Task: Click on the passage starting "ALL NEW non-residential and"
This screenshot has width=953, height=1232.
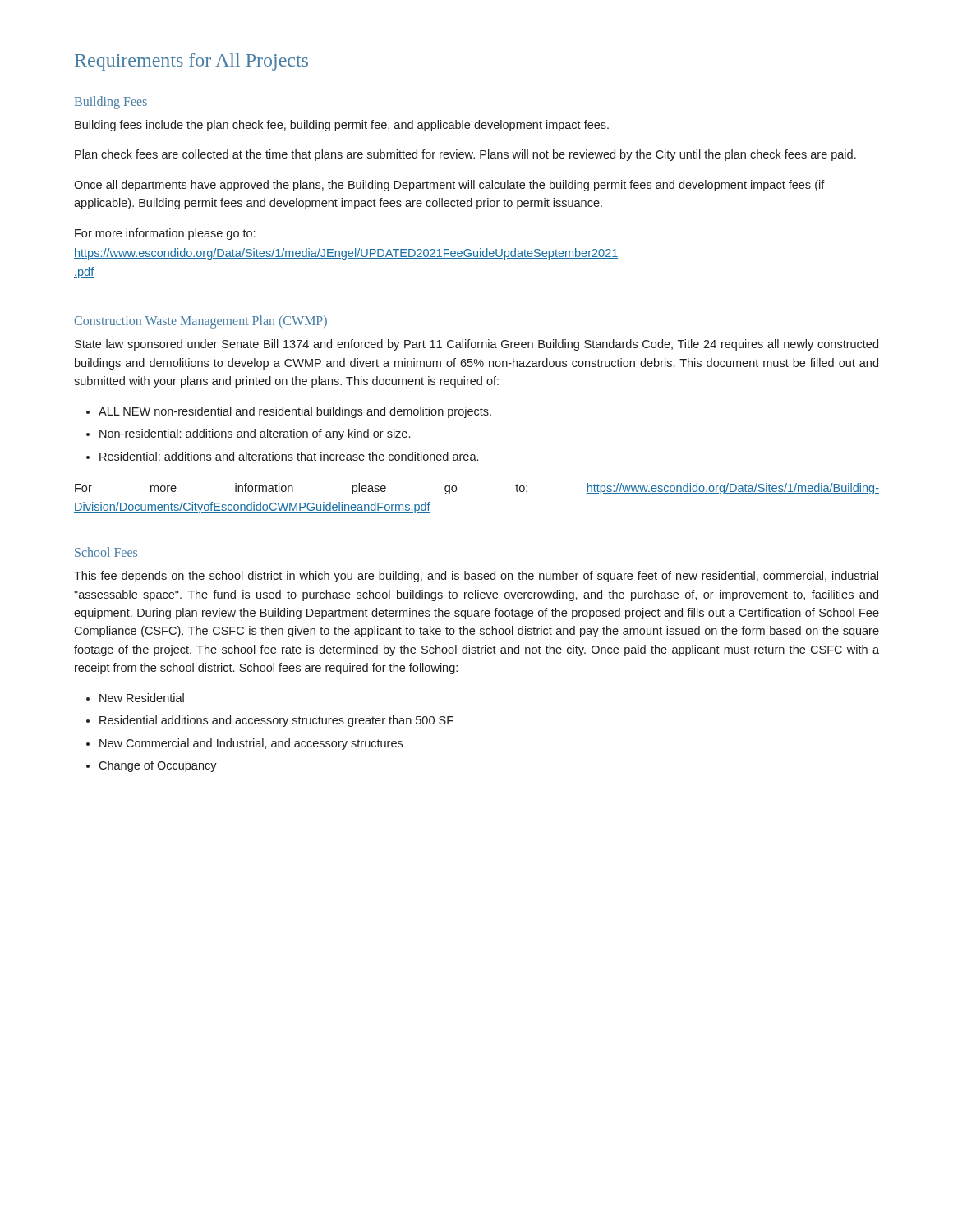Action: click(x=476, y=411)
